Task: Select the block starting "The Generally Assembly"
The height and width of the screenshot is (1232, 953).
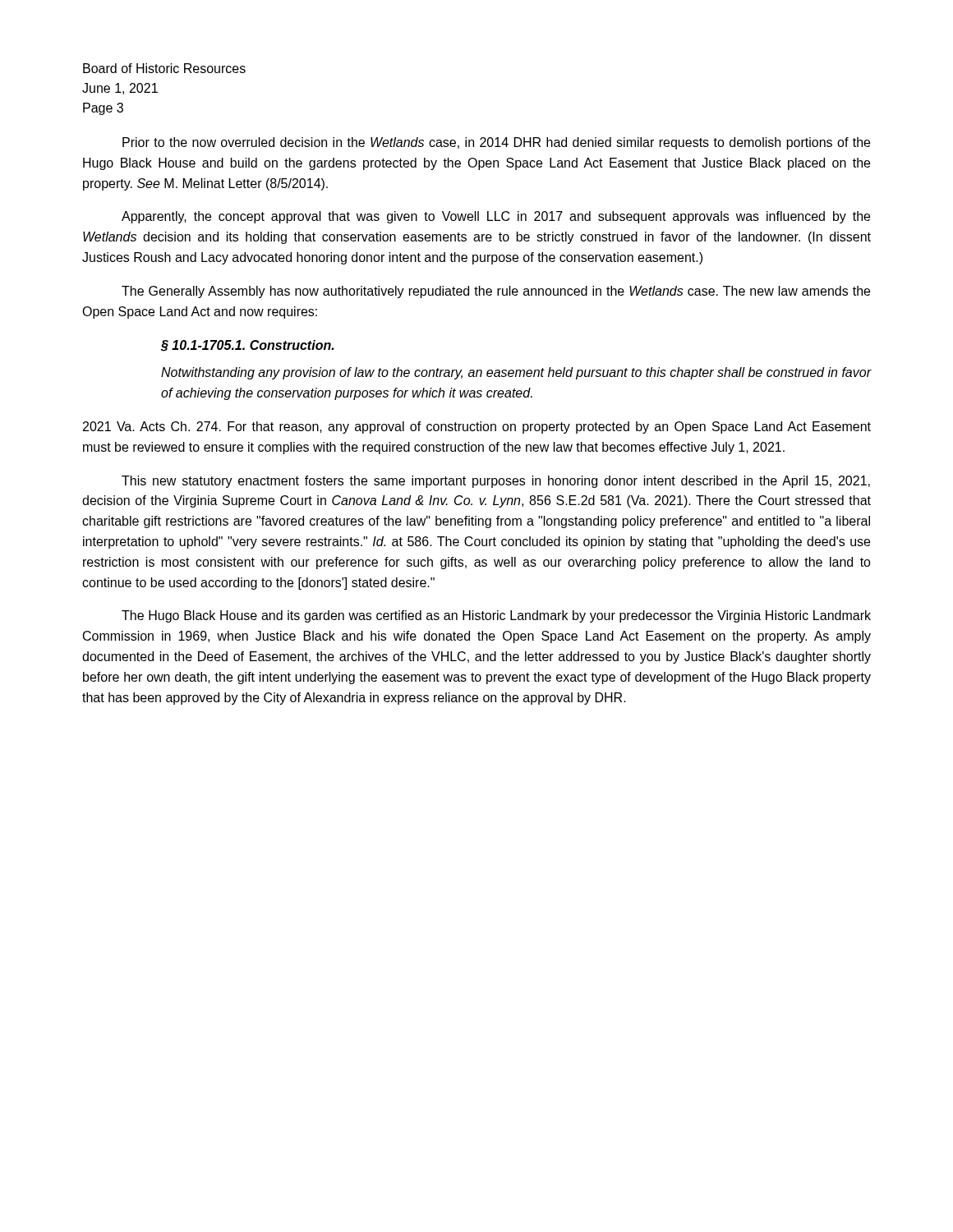Action: [x=476, y=301]
